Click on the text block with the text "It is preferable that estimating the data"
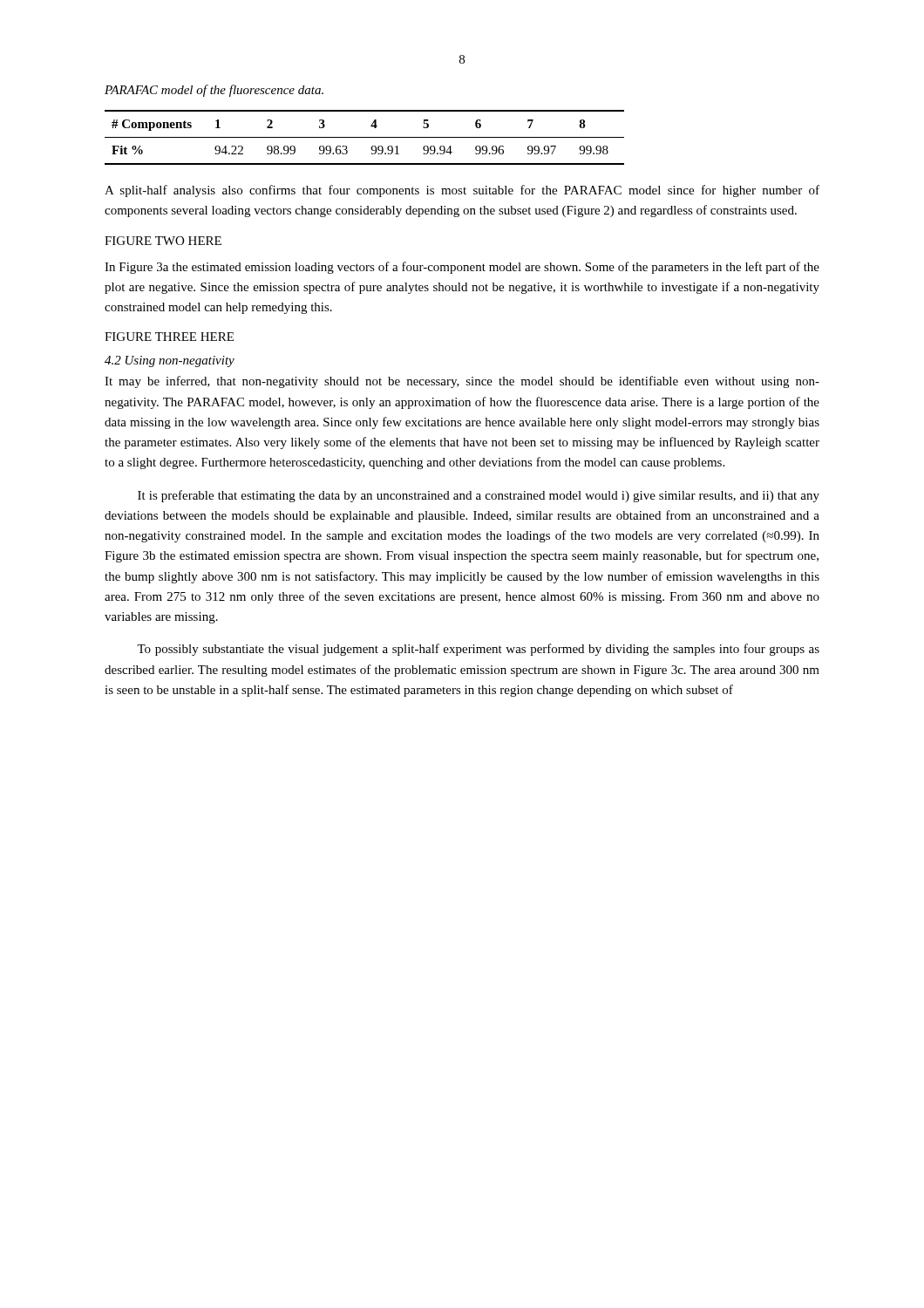The height and width of the screenshot is (1308, 924). click(462, 556)
